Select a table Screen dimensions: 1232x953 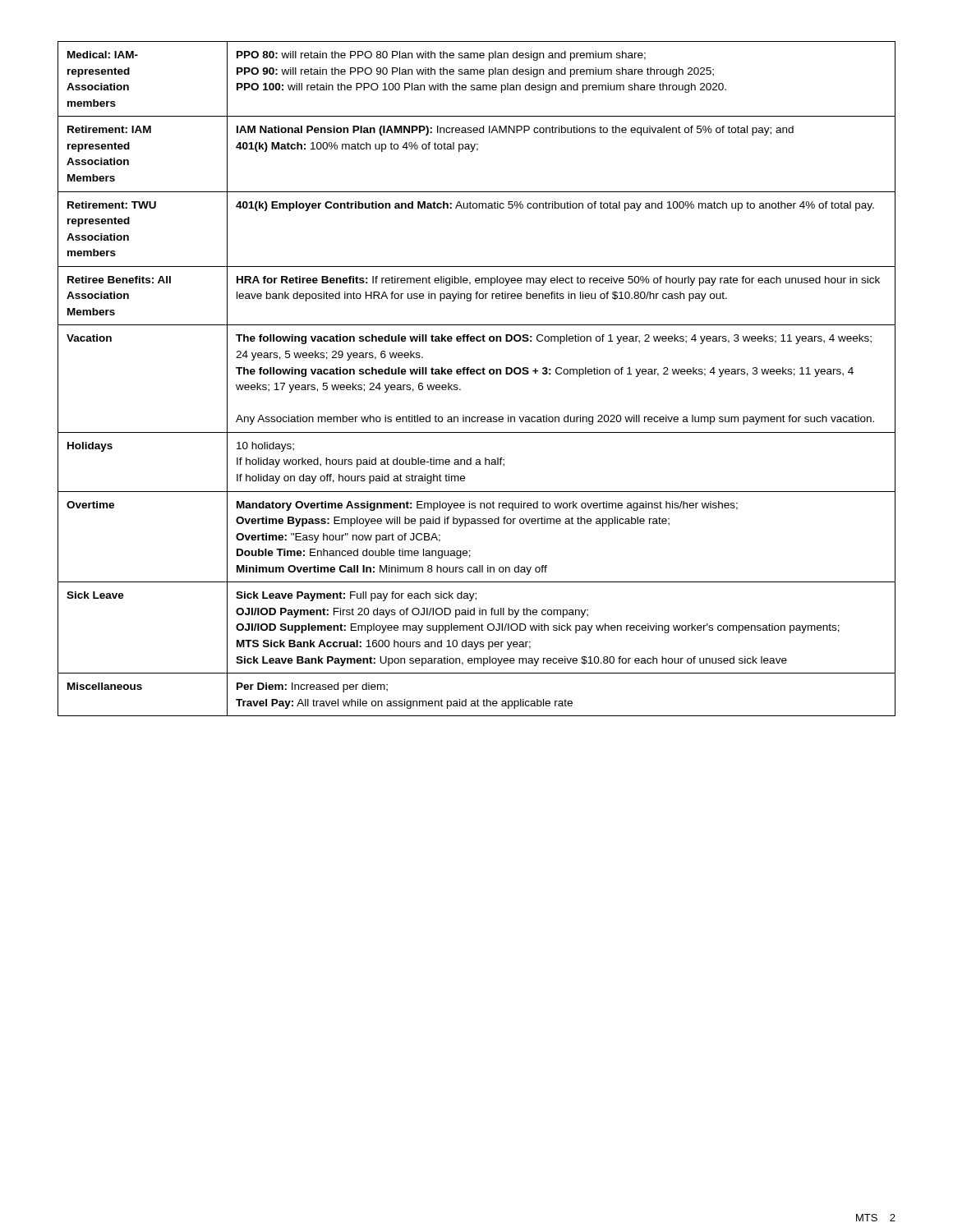point(476,379)
